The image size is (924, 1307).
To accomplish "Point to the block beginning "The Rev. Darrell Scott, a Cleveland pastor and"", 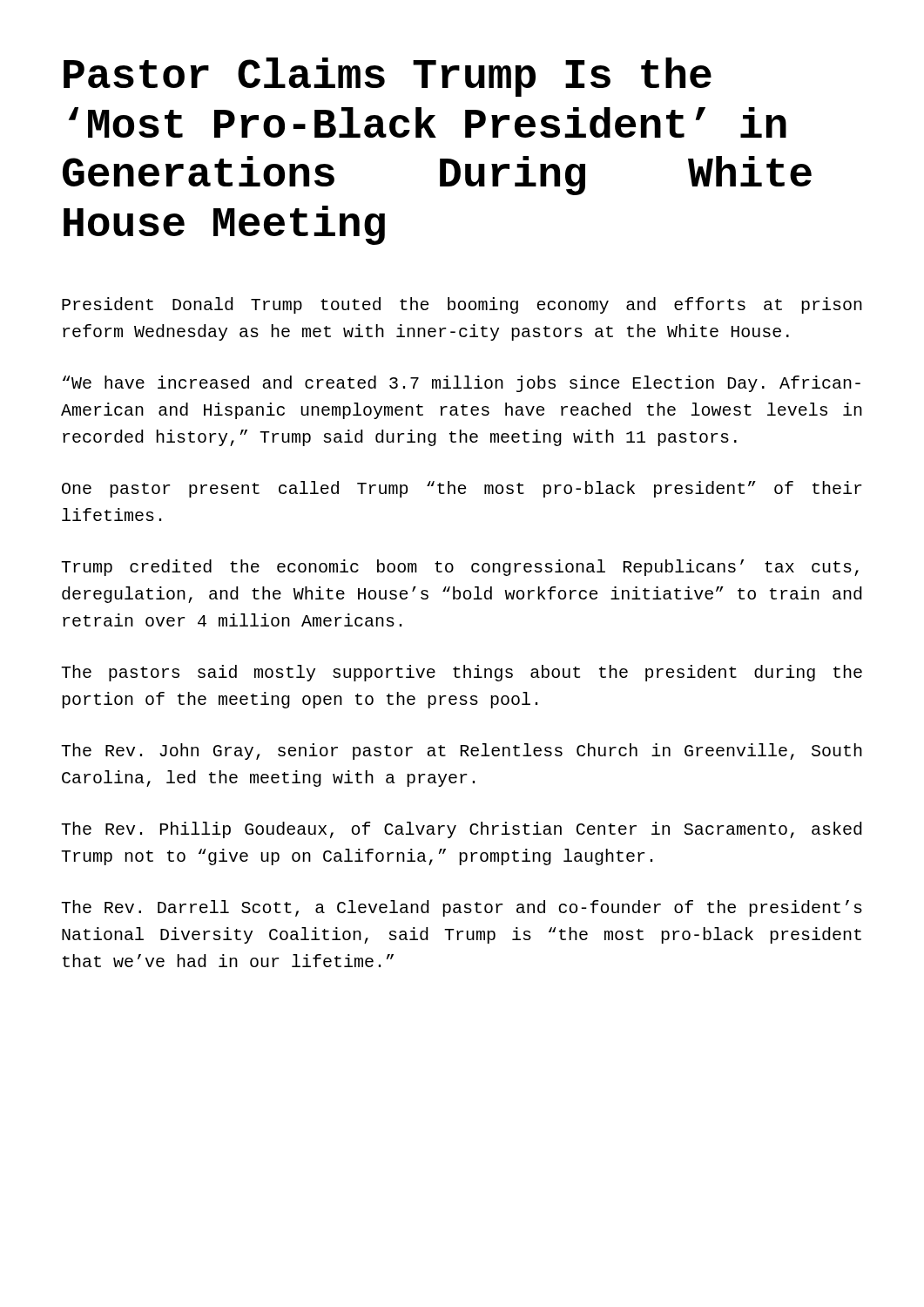I will [462, 935].
